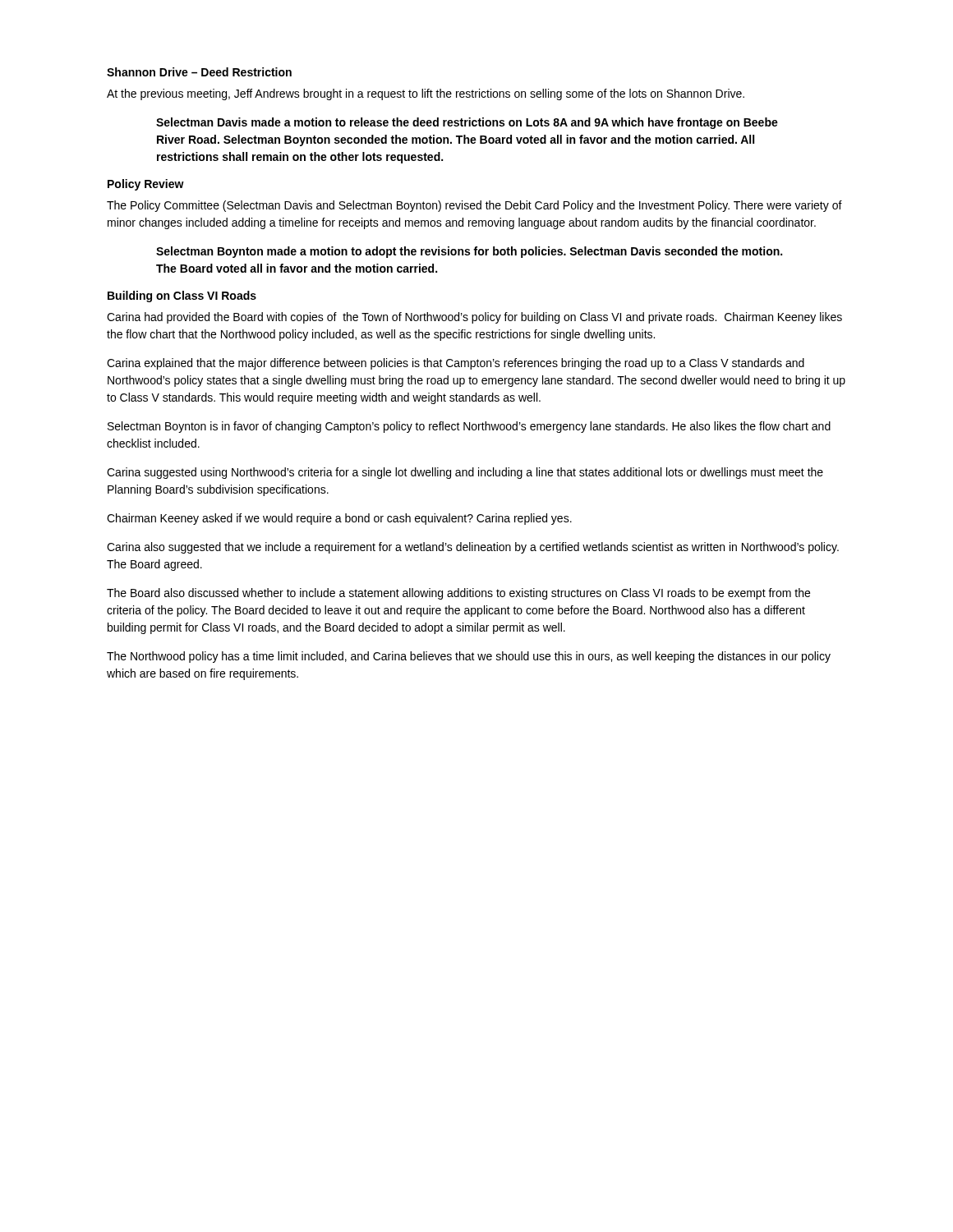The width and height of the screenshot is (953, 1232).
Task: Navigate to the passage starting "Carina also suggested that we include a requirement"
Action: point(473,556)
